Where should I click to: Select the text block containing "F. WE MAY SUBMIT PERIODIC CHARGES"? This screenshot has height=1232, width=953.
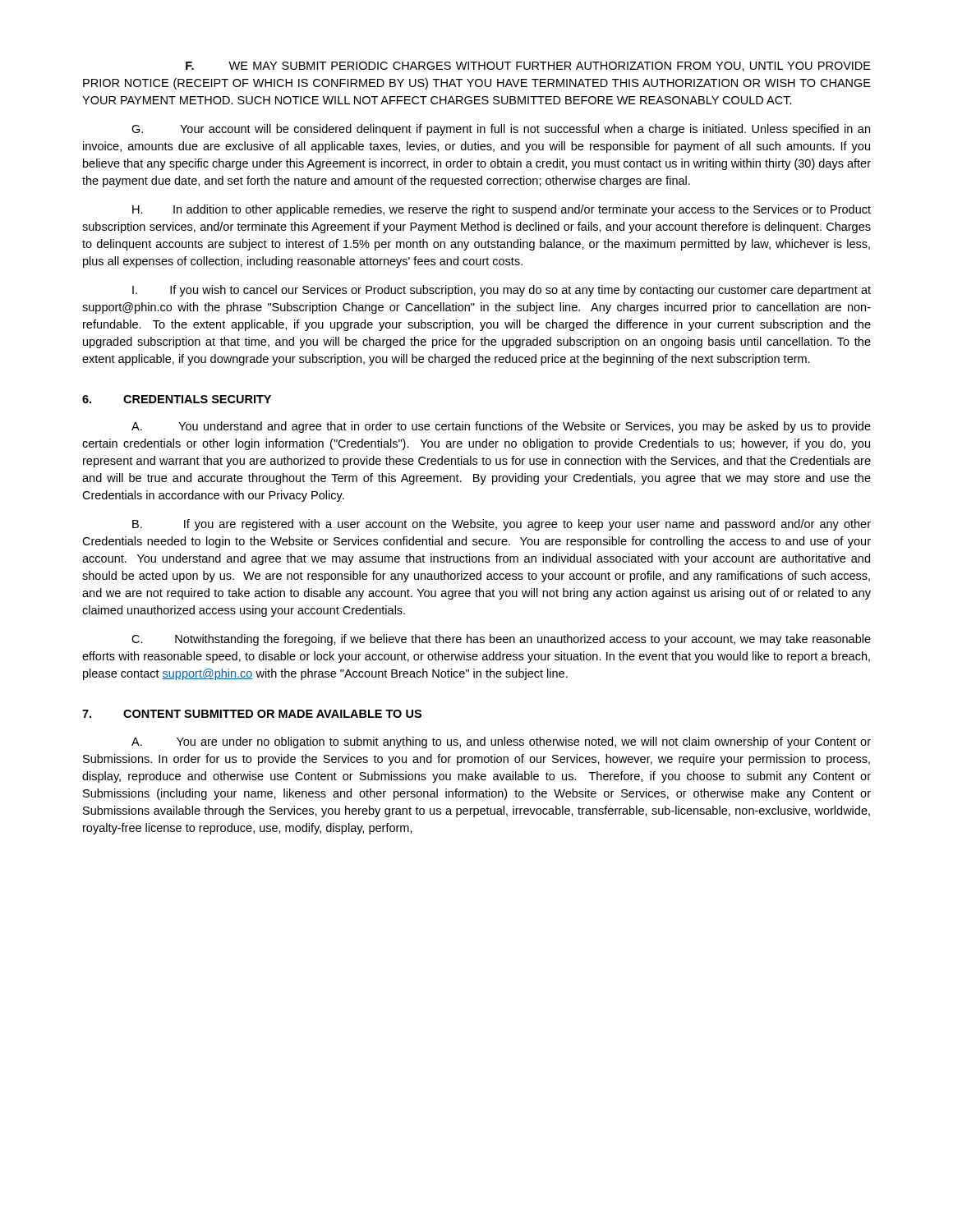tap(476, 83)
